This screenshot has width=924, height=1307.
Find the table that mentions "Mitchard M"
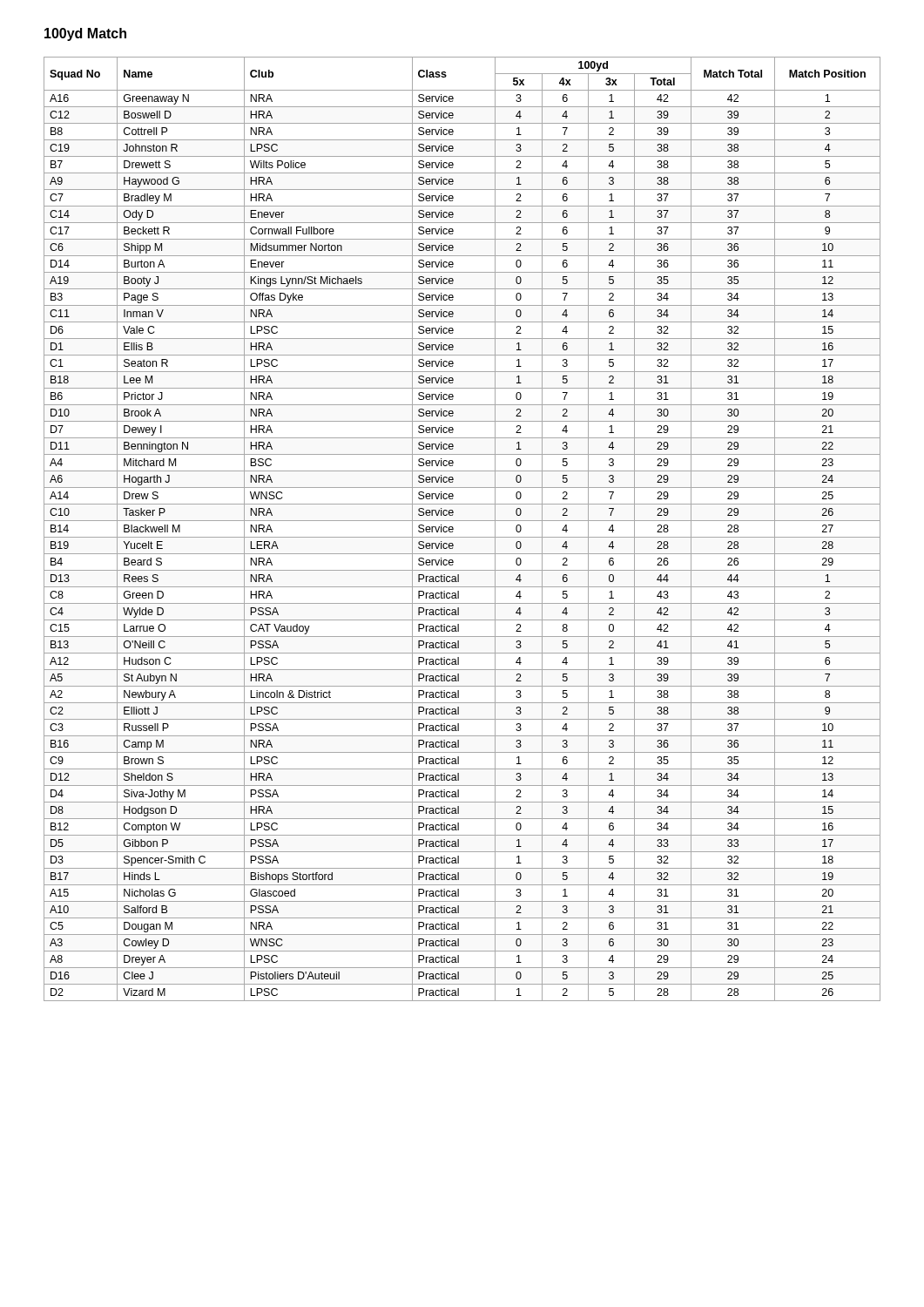pos(462,529)
